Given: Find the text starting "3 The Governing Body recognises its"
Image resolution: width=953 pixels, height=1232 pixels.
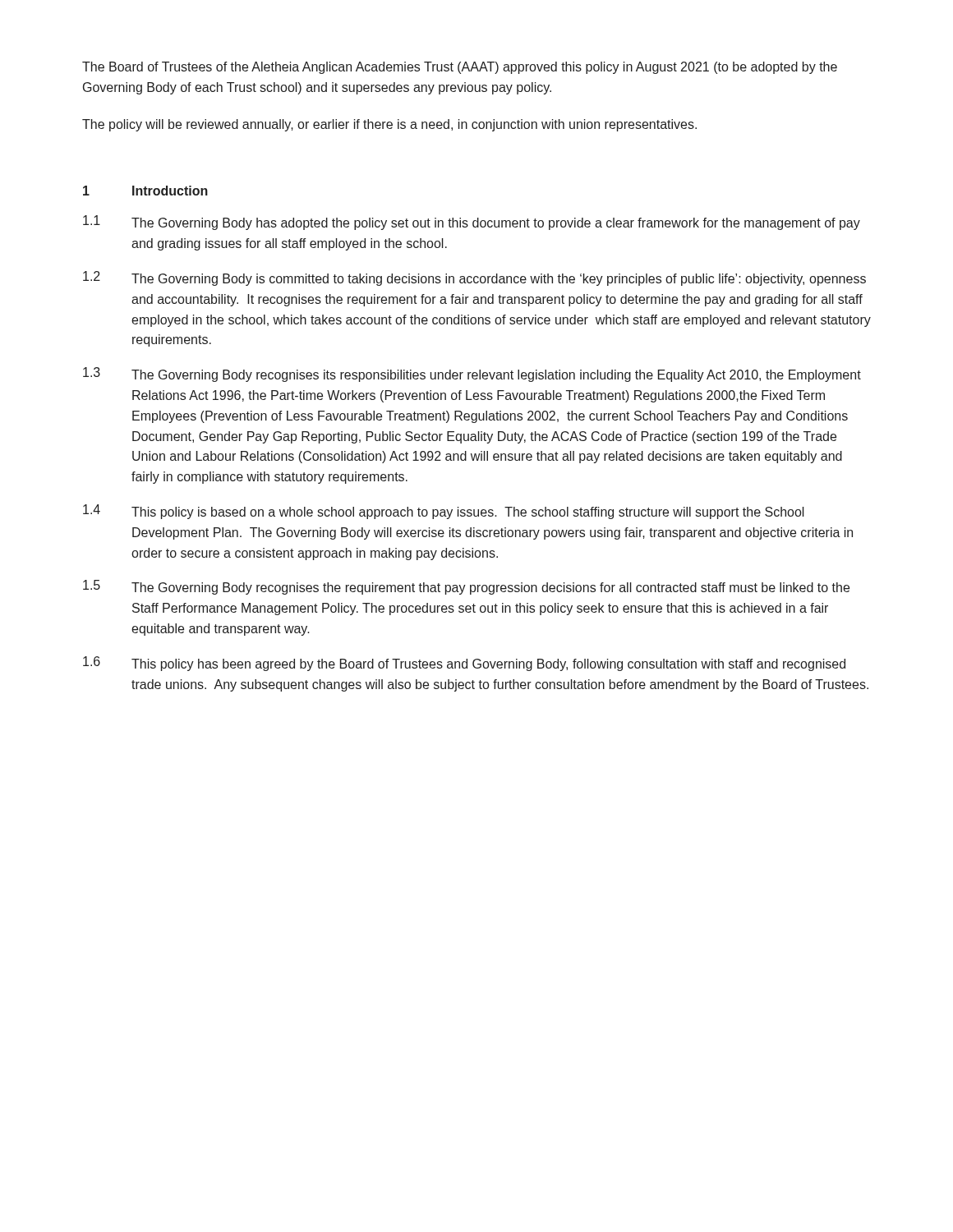Looking at the screenshot, I should coord(476,427).
